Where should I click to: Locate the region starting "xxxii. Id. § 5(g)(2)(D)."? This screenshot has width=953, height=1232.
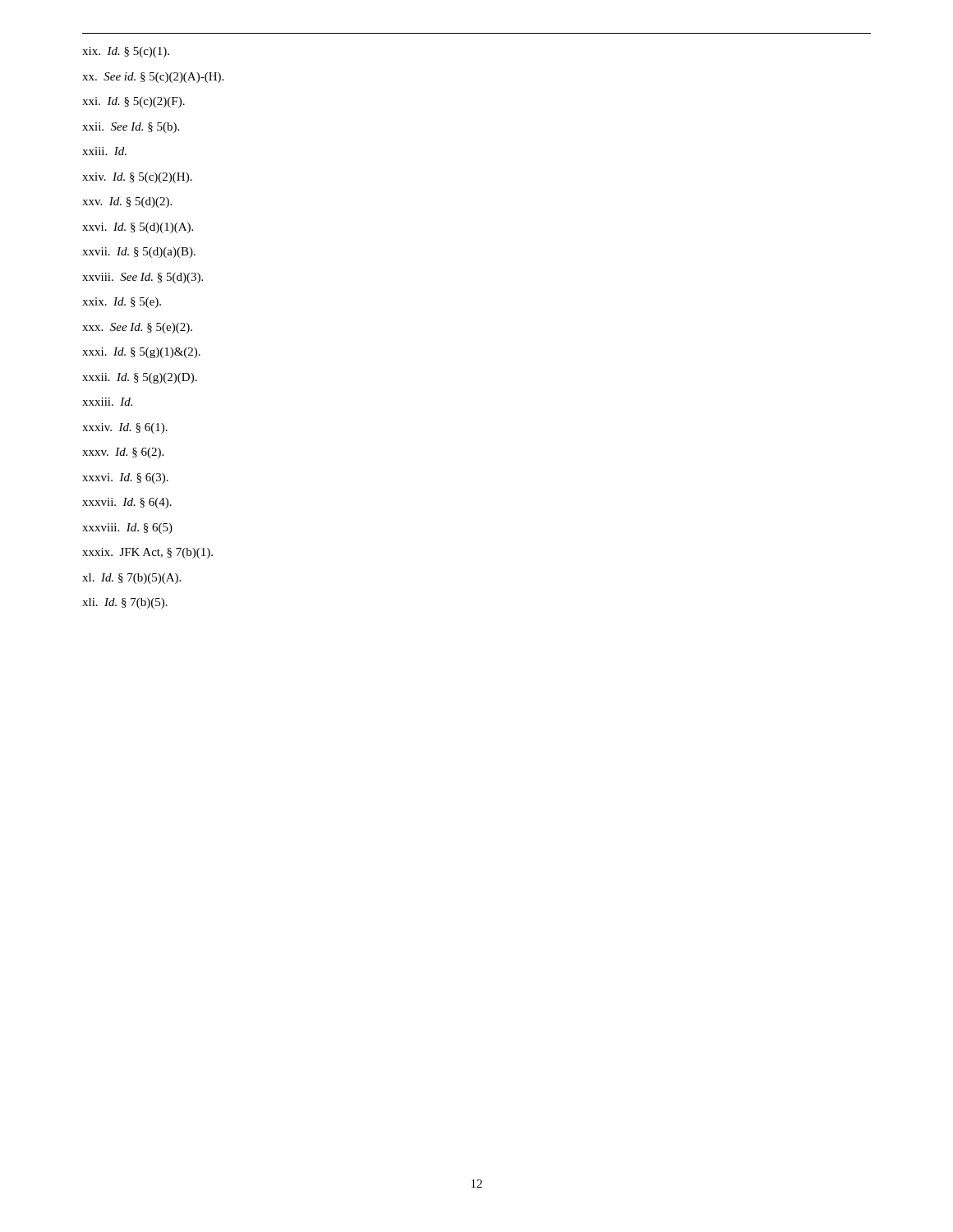(140, 377)
